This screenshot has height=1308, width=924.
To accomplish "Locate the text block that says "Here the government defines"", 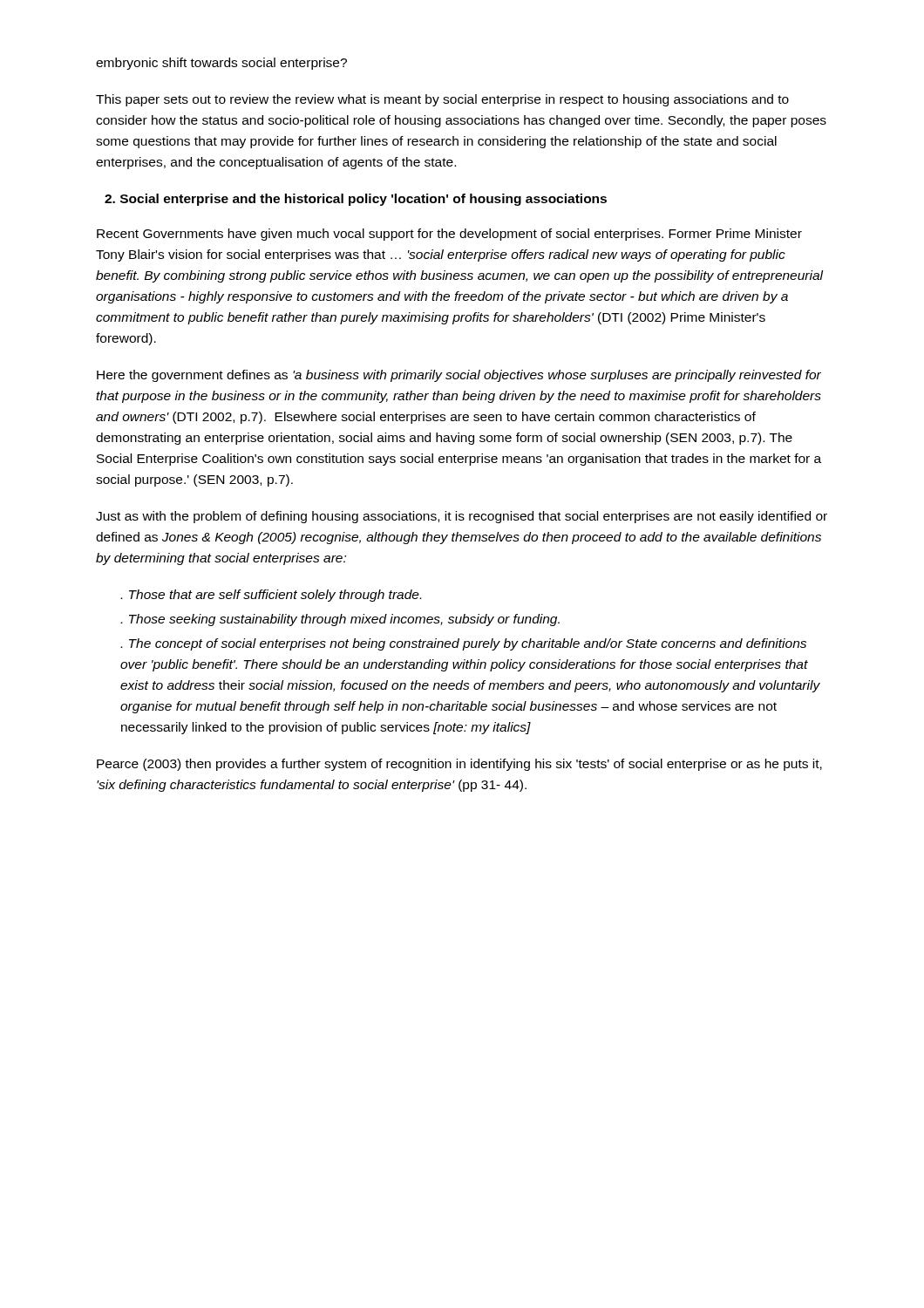I will pos(459,427).
